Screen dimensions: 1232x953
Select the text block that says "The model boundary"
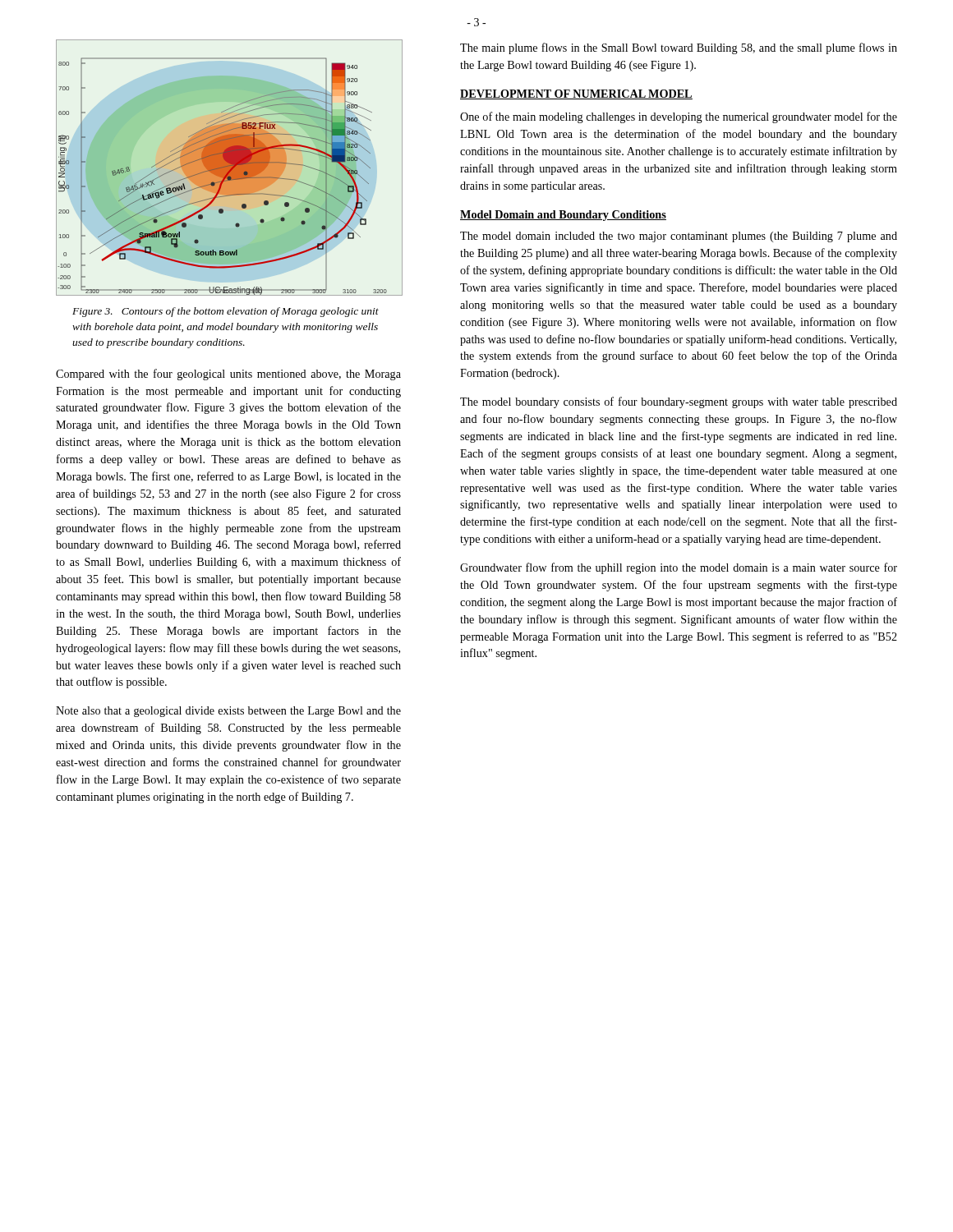679,470
